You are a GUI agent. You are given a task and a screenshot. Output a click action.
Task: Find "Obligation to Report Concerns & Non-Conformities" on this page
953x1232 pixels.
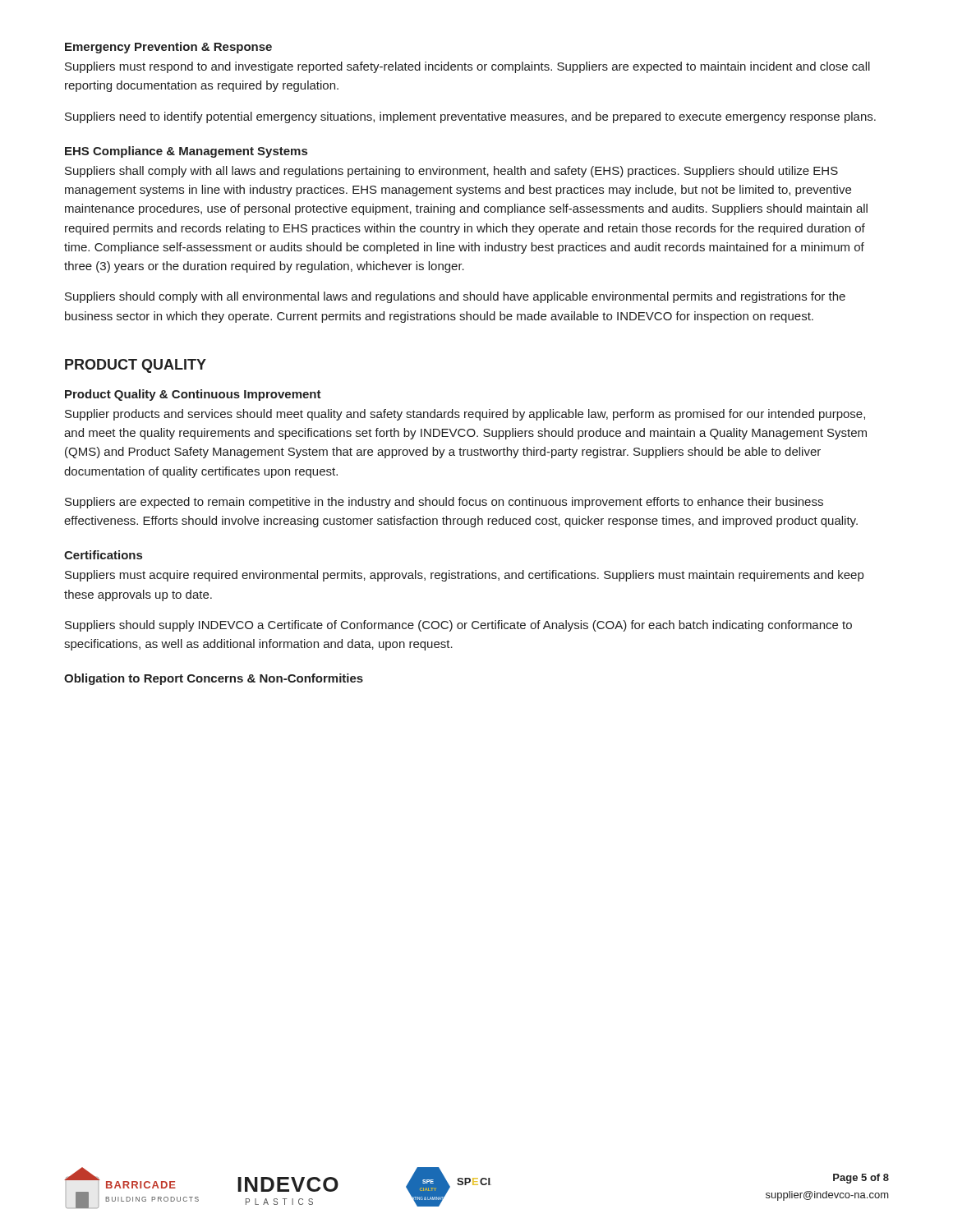[x=214, y=678]
